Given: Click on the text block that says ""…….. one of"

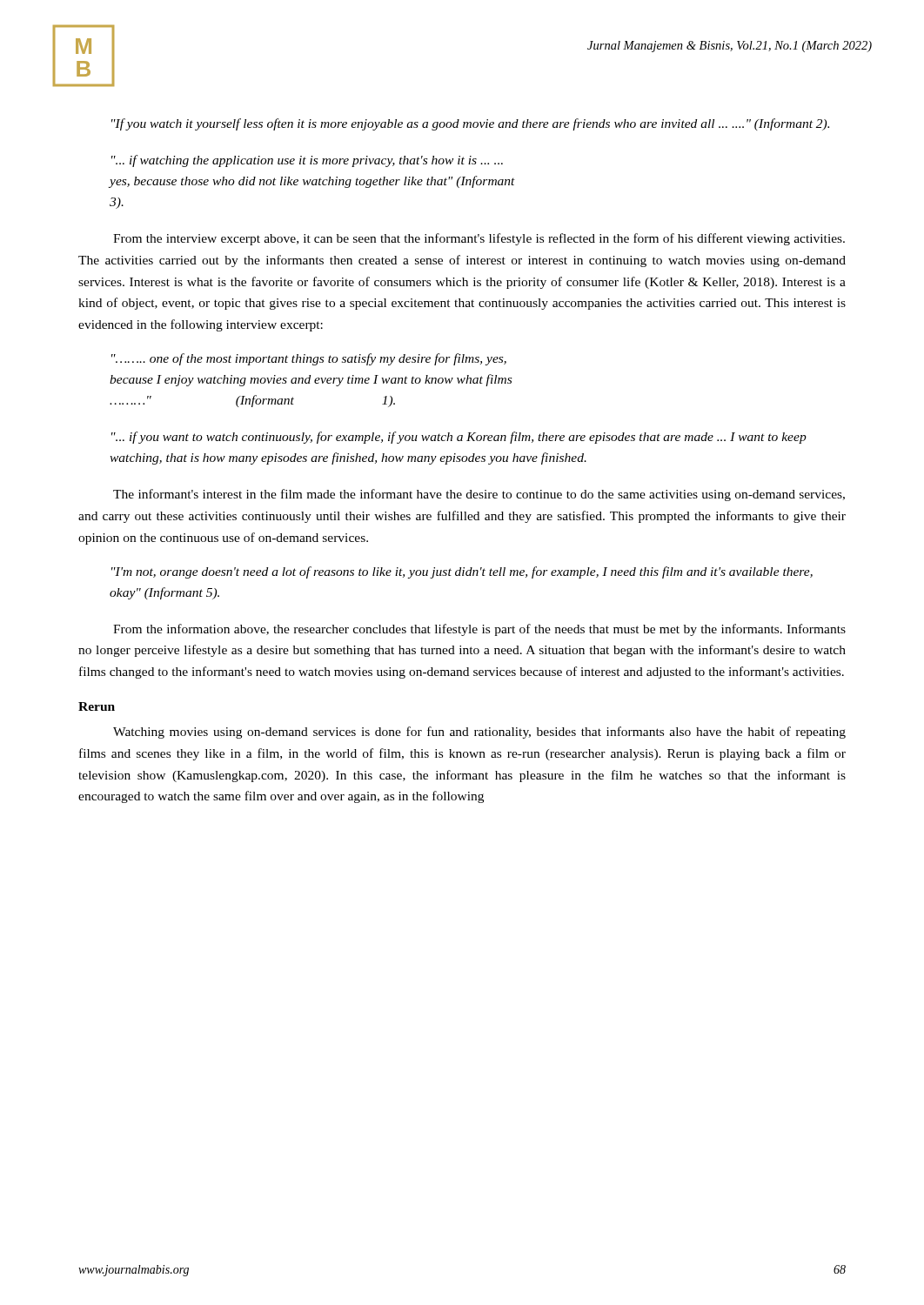Looking at the screenshot, I should [478, 379].
